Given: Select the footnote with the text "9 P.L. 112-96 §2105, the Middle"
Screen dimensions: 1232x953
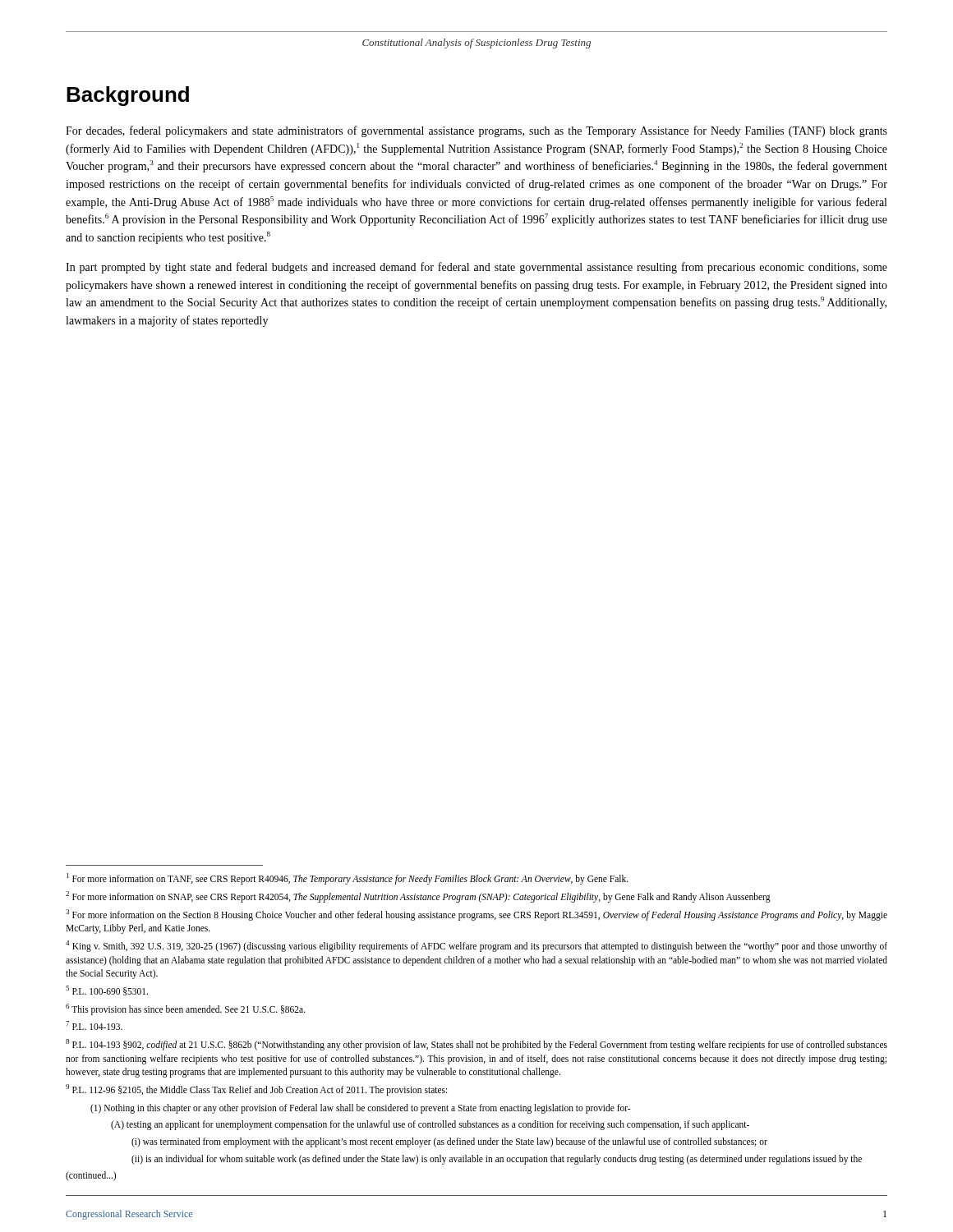Looking at the screenshot, I should coord(257,1089).
